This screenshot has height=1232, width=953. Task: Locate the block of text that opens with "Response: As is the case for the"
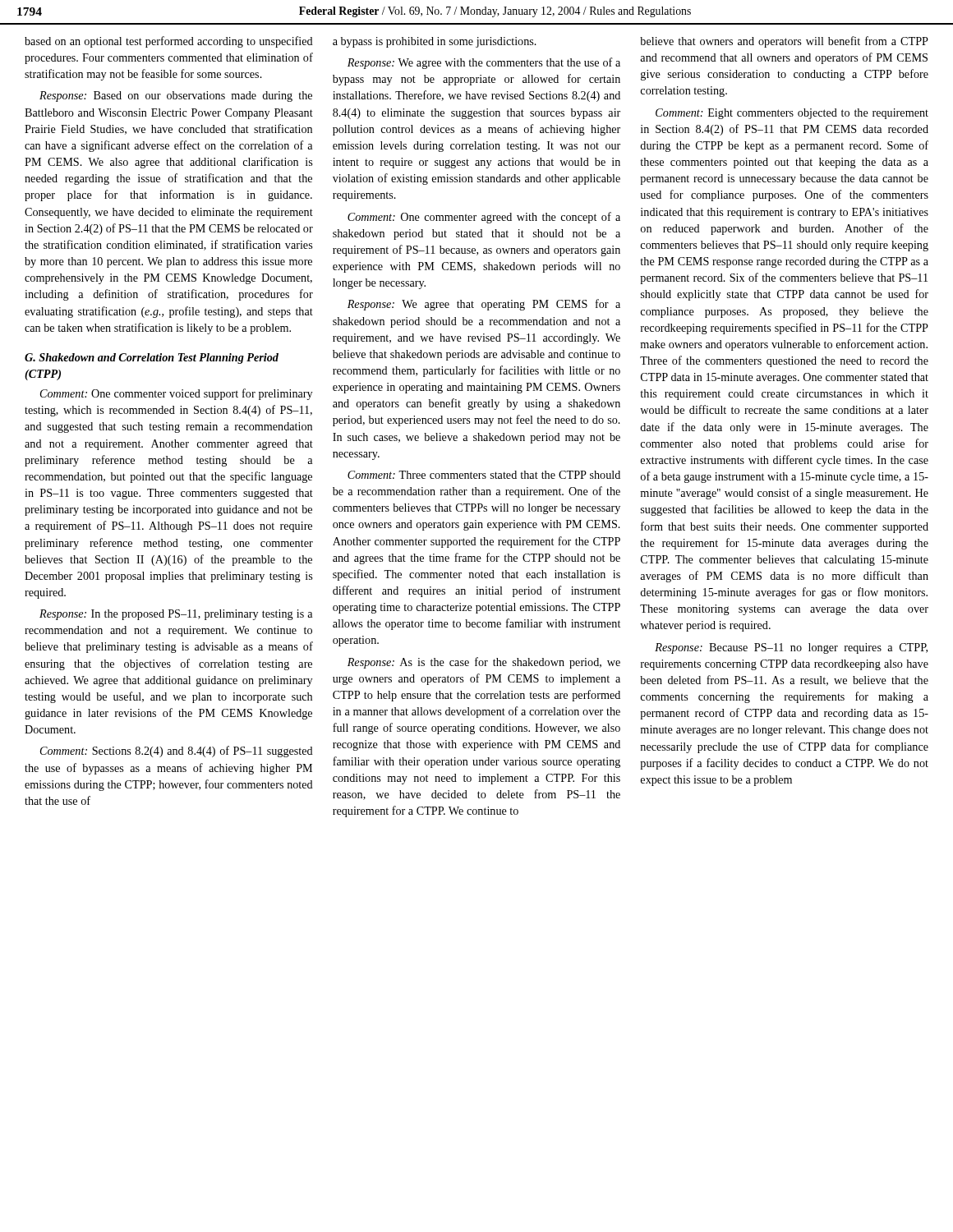point(477,736)
